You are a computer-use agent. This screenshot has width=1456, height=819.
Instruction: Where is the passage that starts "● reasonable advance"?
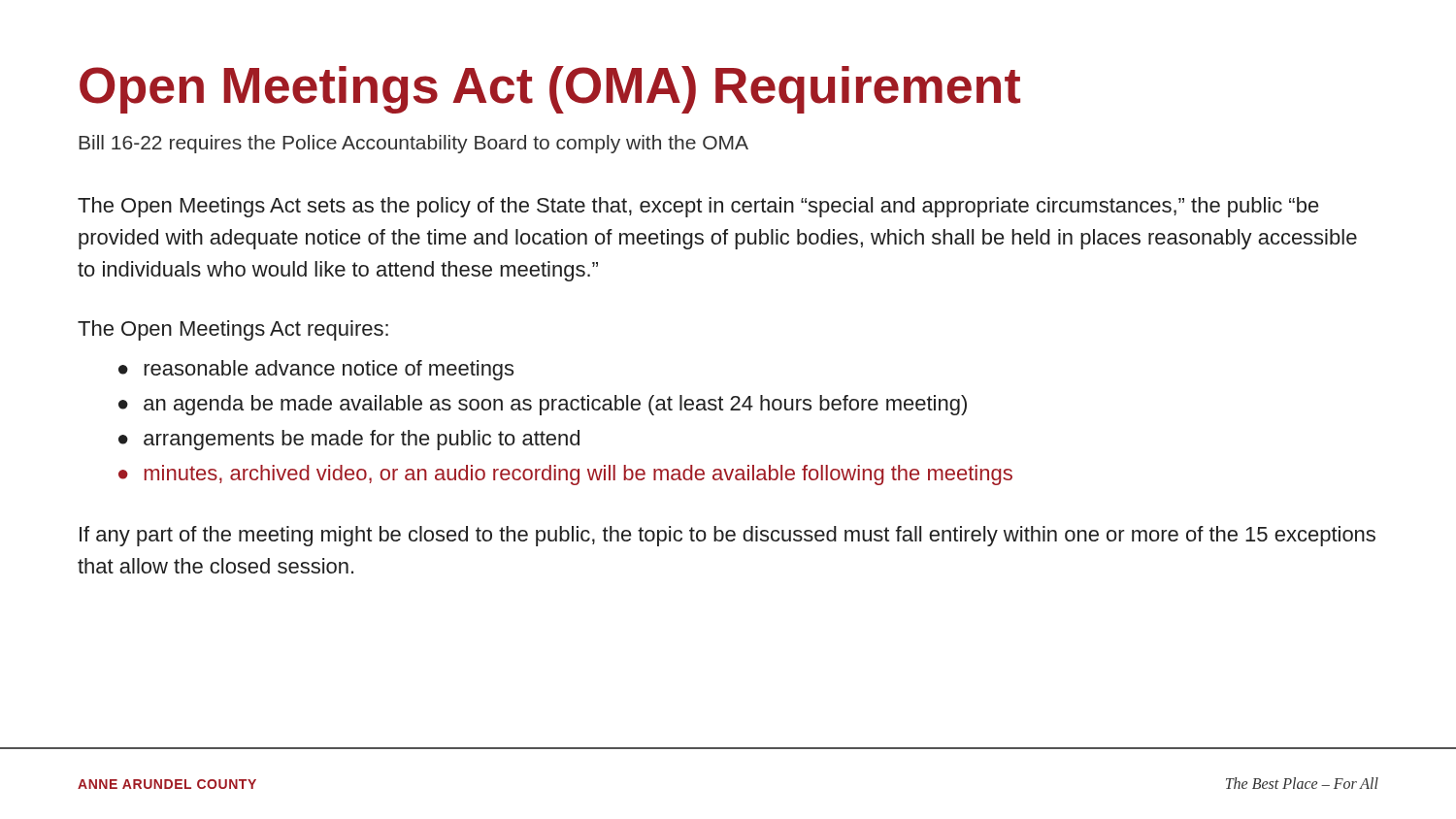pos(316,369)
